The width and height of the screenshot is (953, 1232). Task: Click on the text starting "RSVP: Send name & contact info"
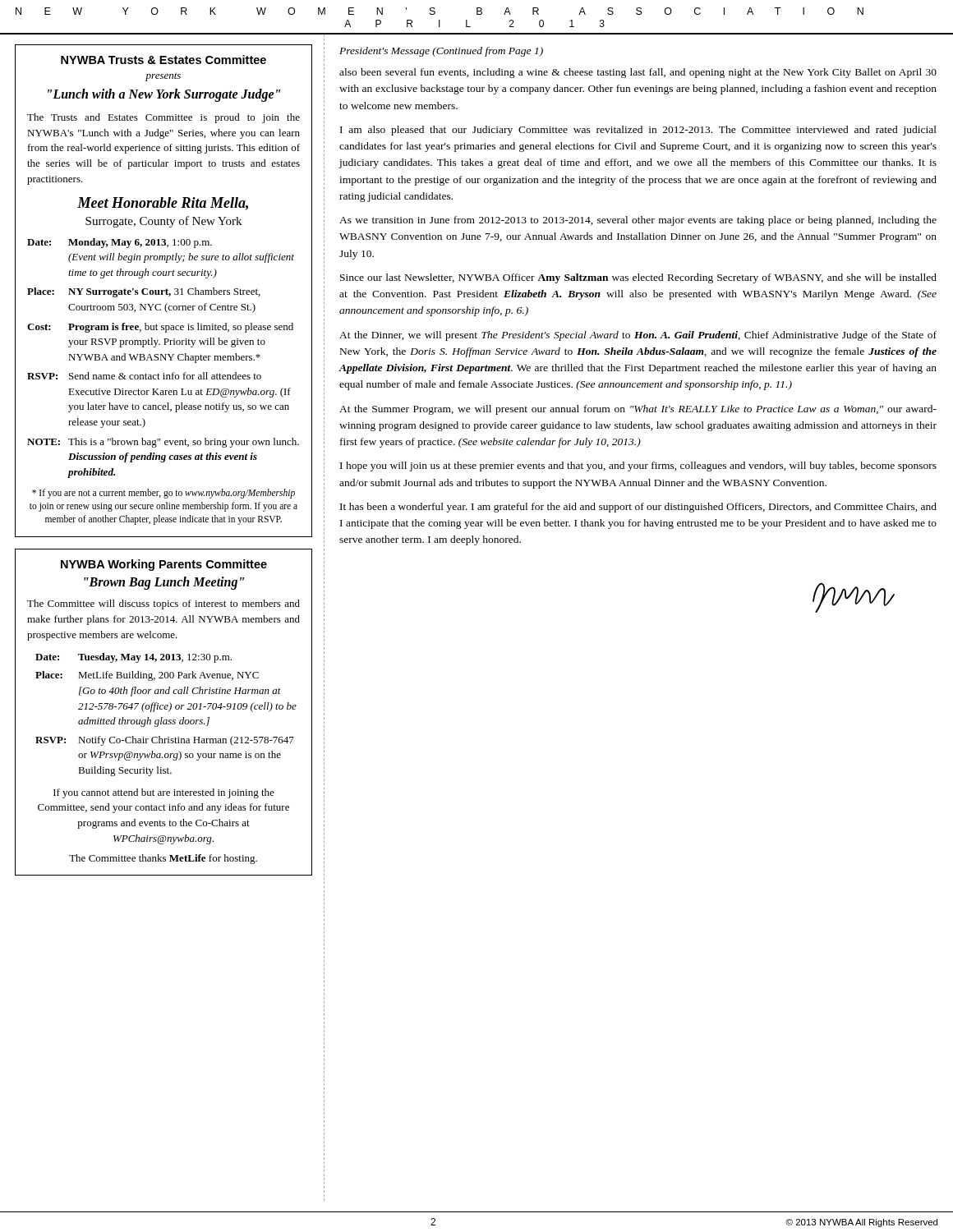(163, 399)
